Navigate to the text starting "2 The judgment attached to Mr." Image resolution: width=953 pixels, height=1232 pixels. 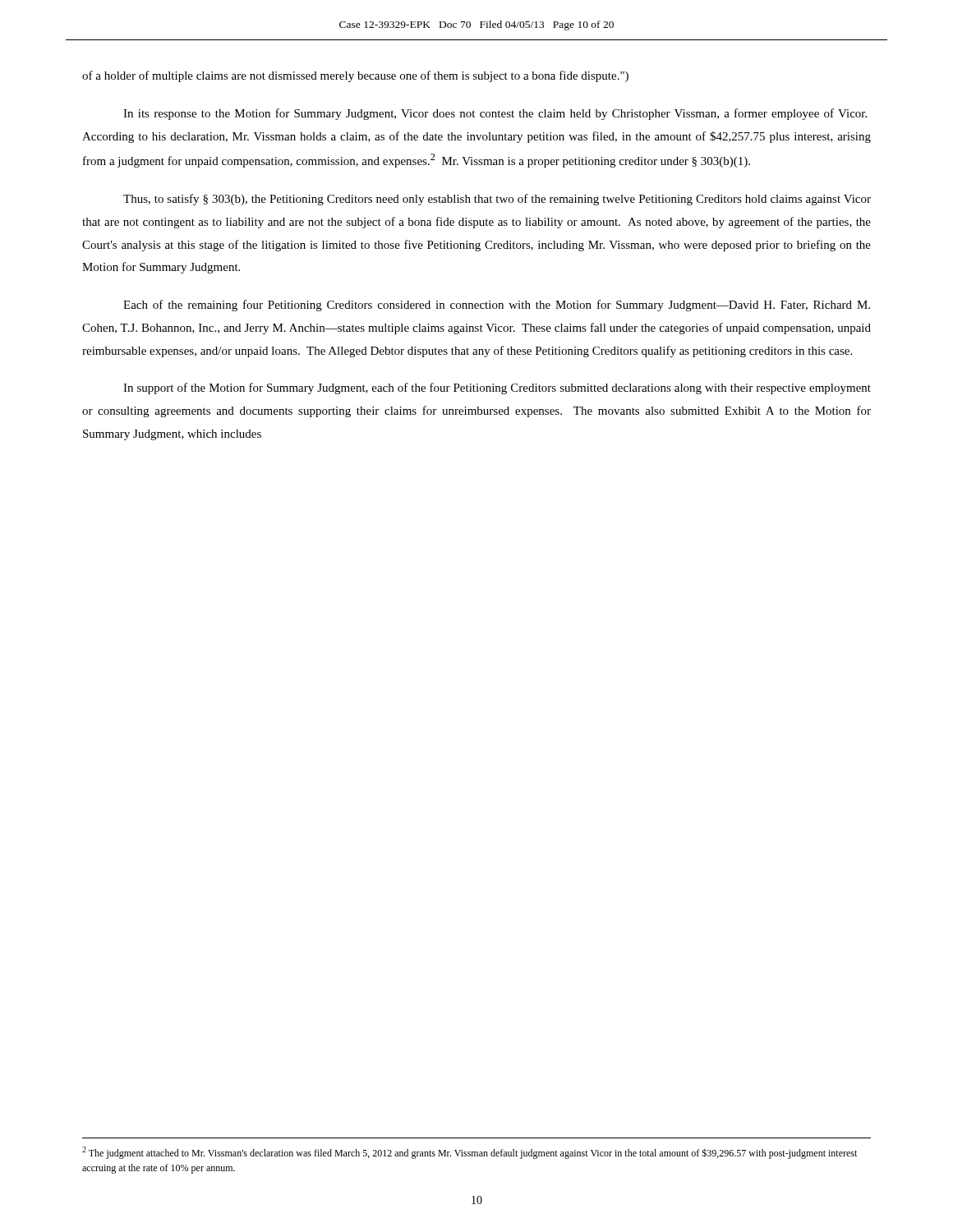(470, 1159)
